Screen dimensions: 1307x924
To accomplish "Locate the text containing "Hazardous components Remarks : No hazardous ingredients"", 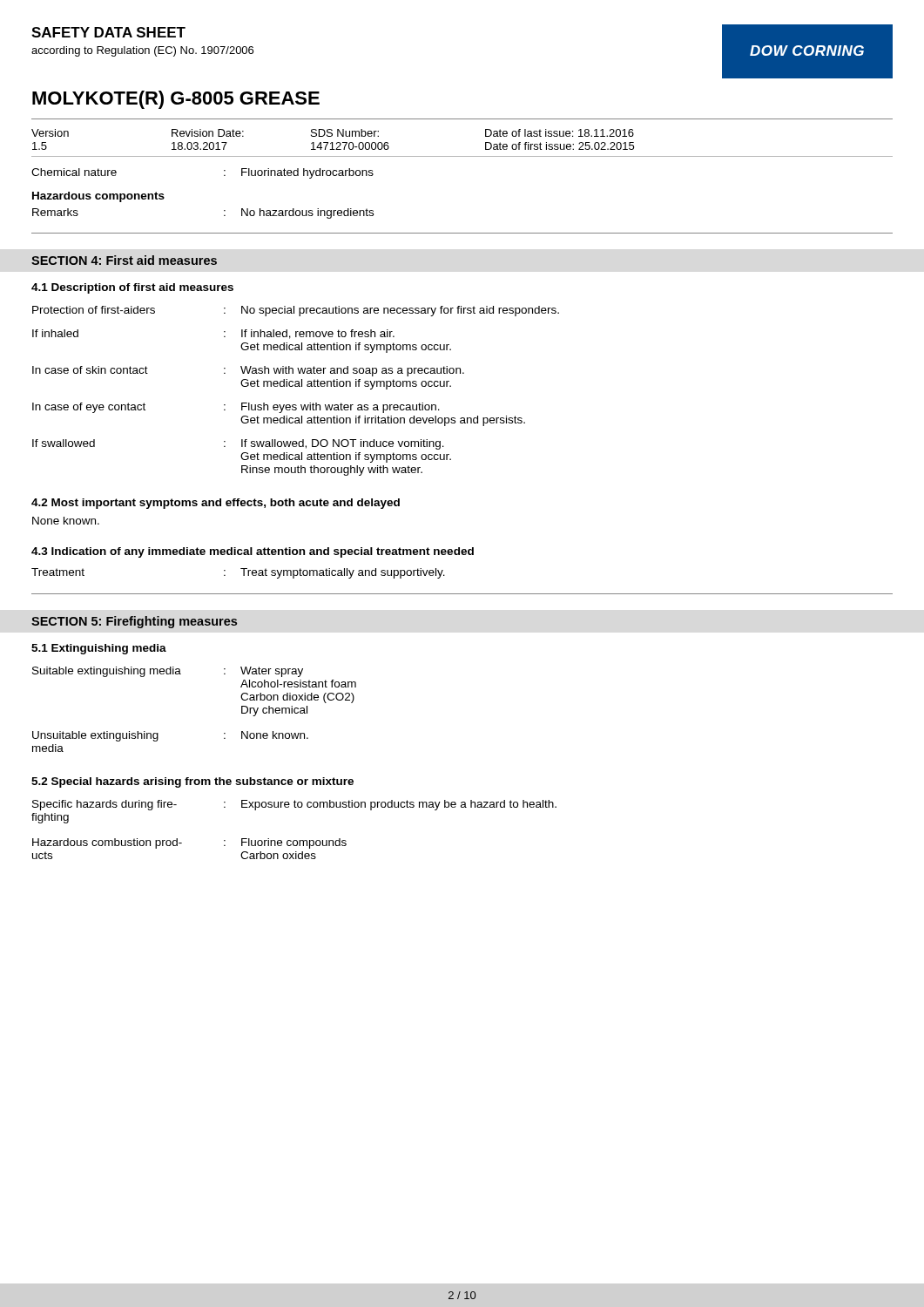I will click(x=98, y=197).
